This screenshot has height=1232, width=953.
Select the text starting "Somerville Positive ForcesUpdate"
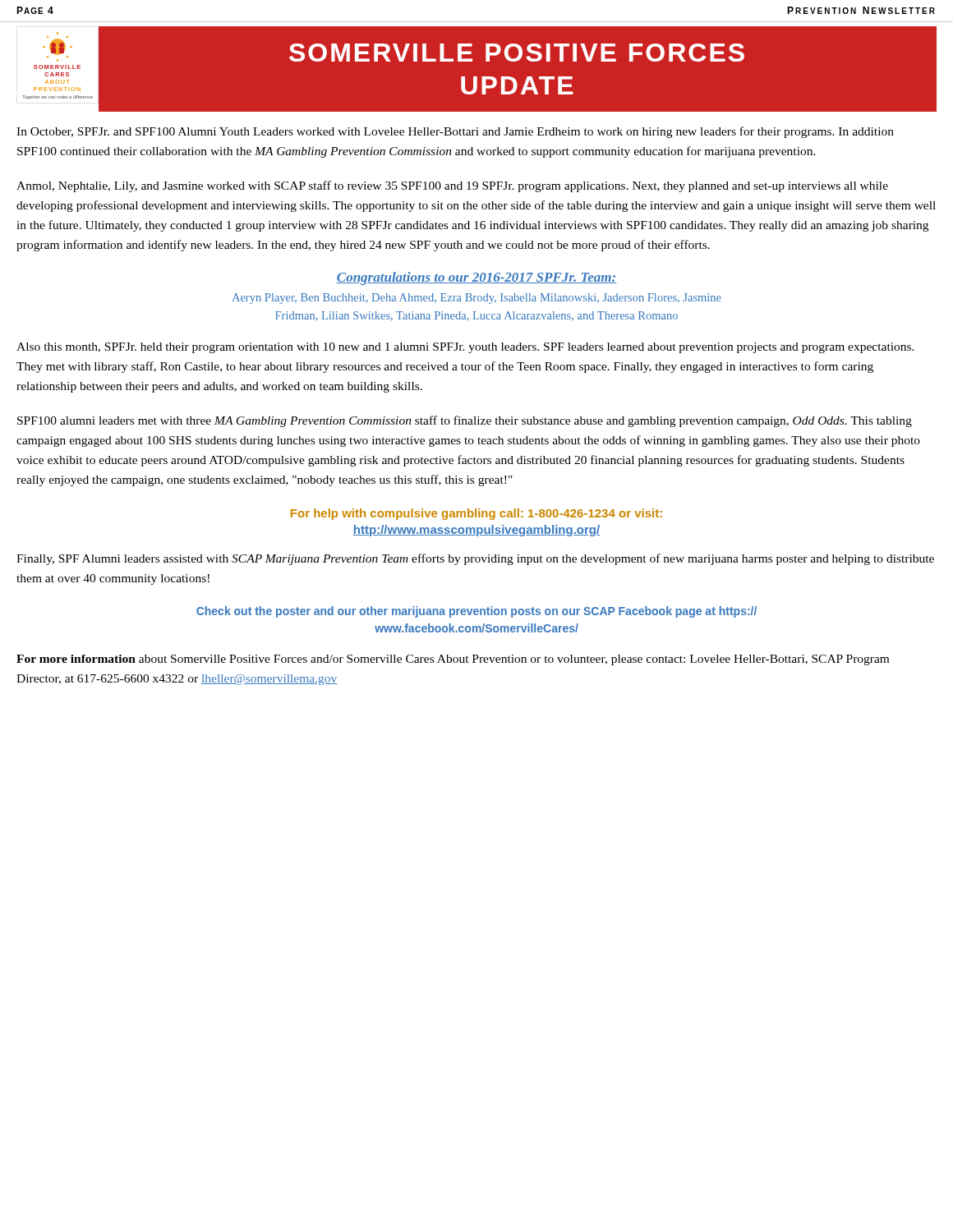[518, 69]
